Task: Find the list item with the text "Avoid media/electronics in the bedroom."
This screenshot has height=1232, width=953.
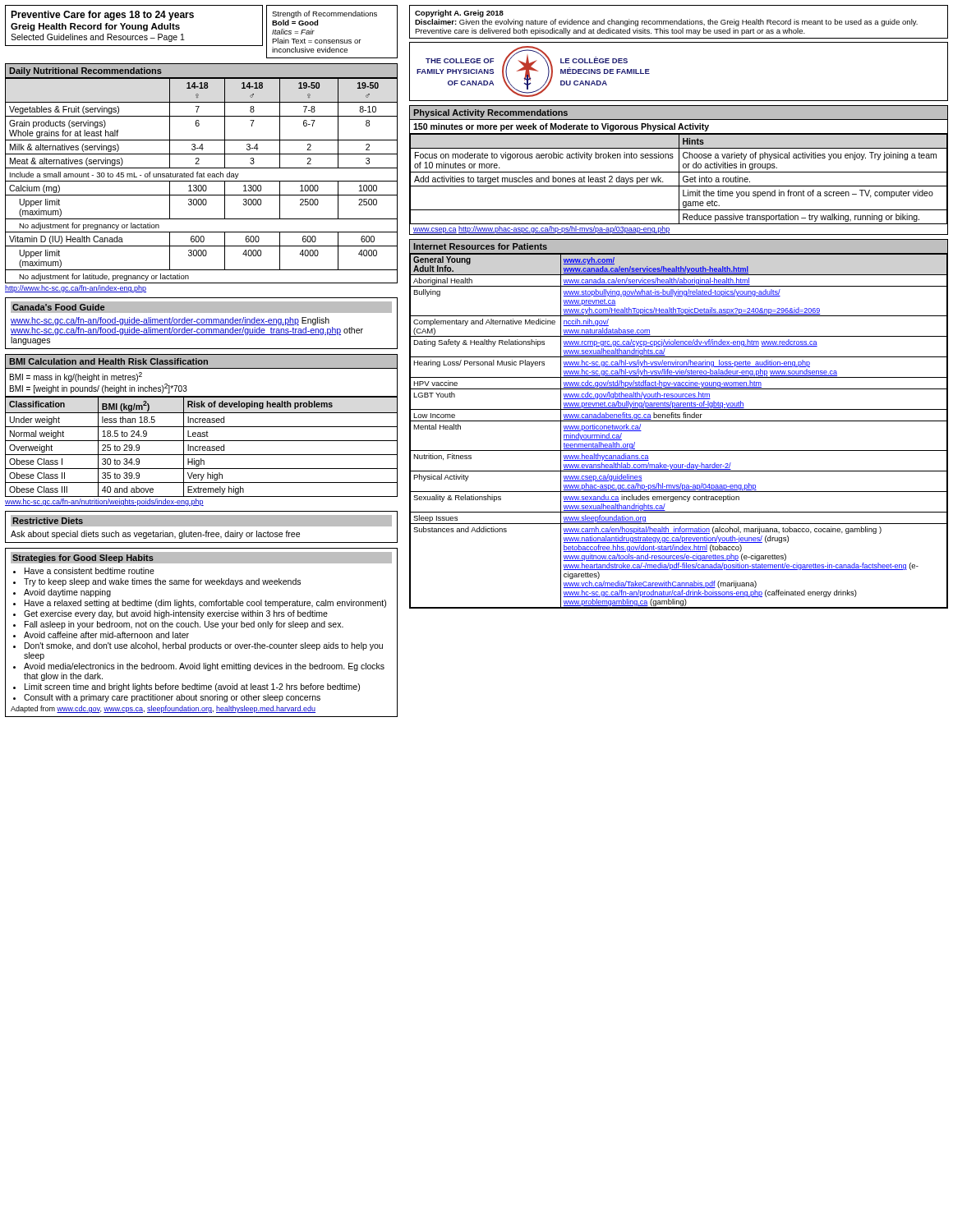Action: pos(204,671)
